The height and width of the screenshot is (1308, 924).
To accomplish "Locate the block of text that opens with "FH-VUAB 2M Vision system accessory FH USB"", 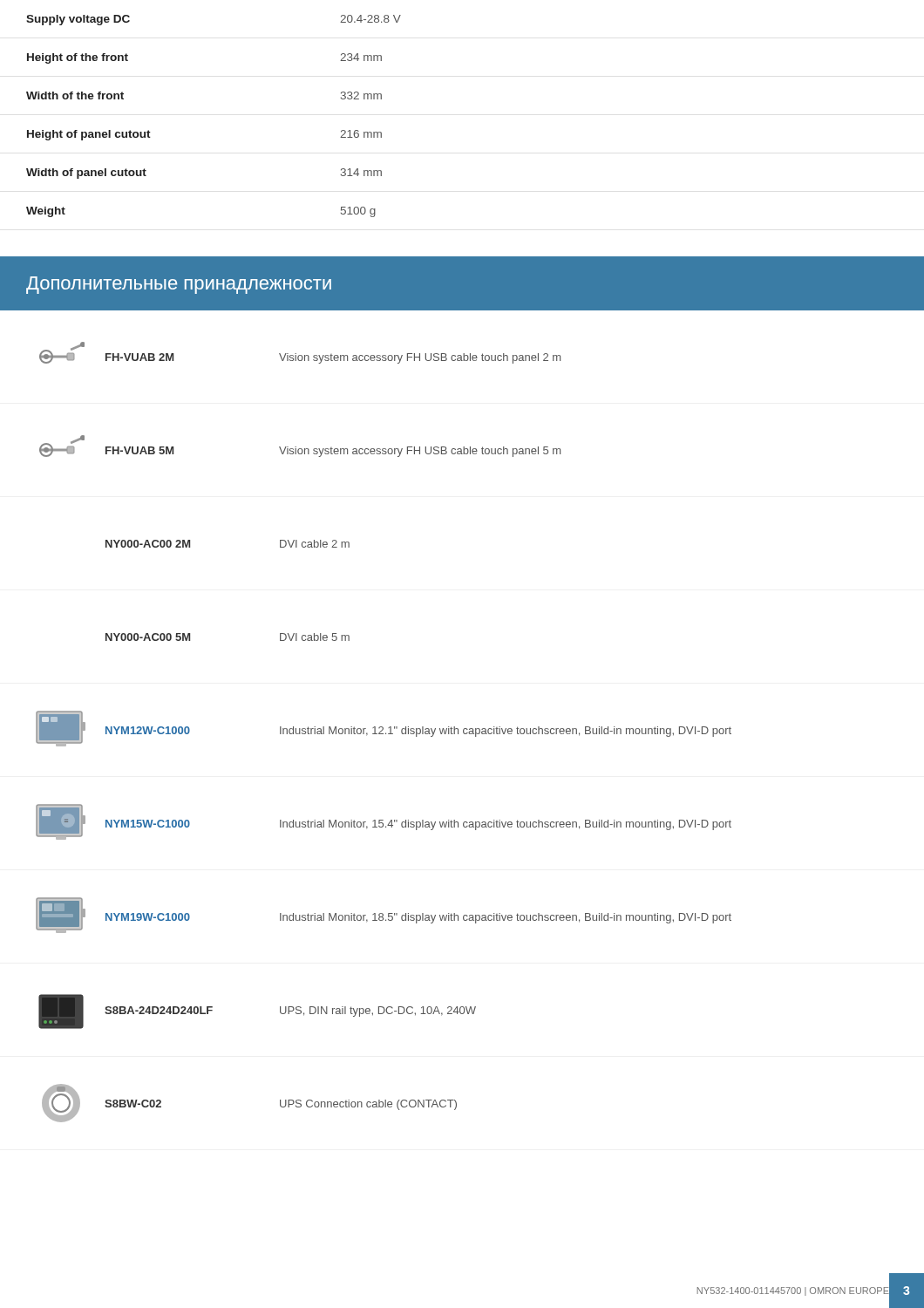I will pos(462,357).
